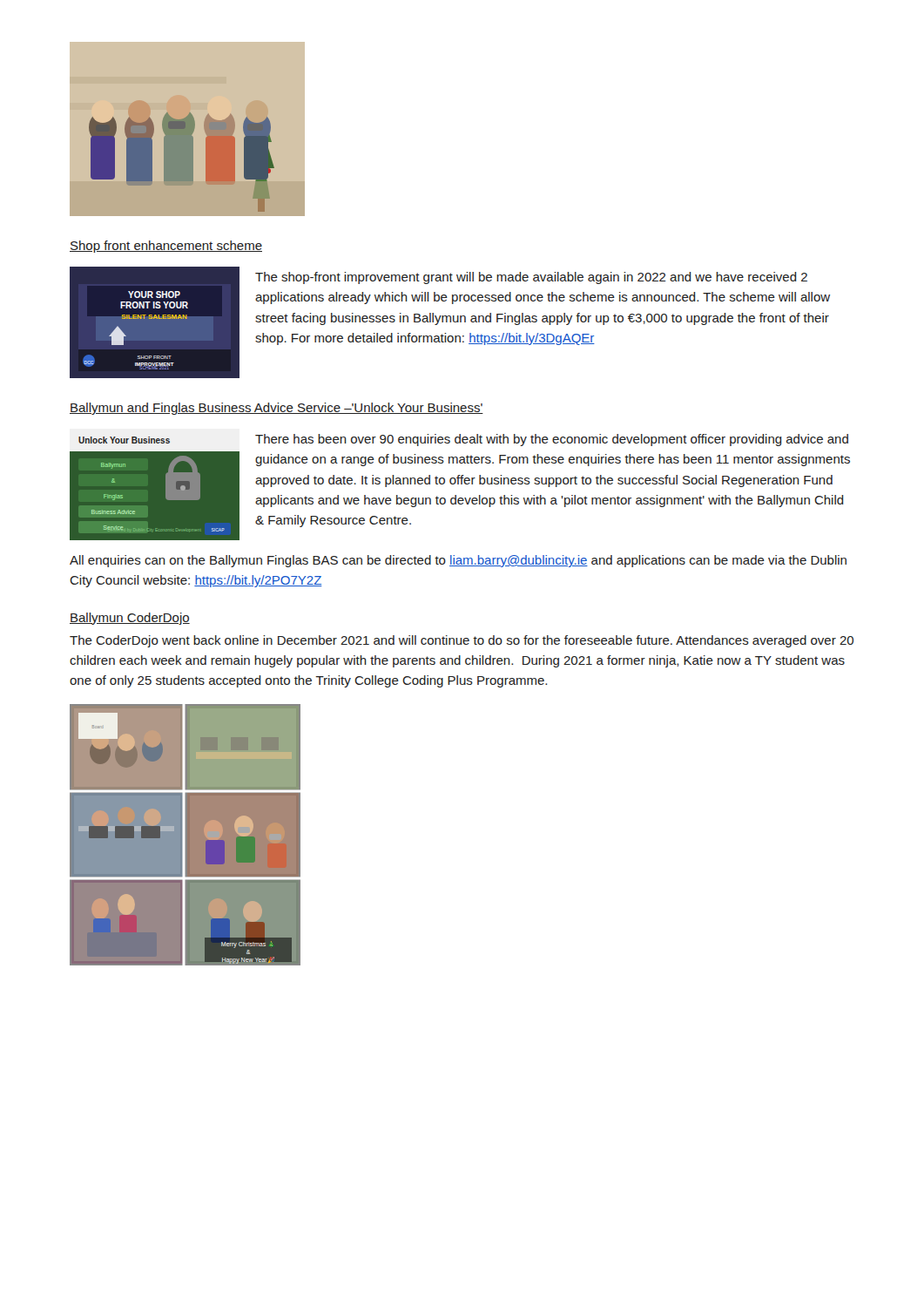Find the block on this page that starts "The CoderDojo went"
This screenshot has height=1307, width=924.
click(462, 660)
